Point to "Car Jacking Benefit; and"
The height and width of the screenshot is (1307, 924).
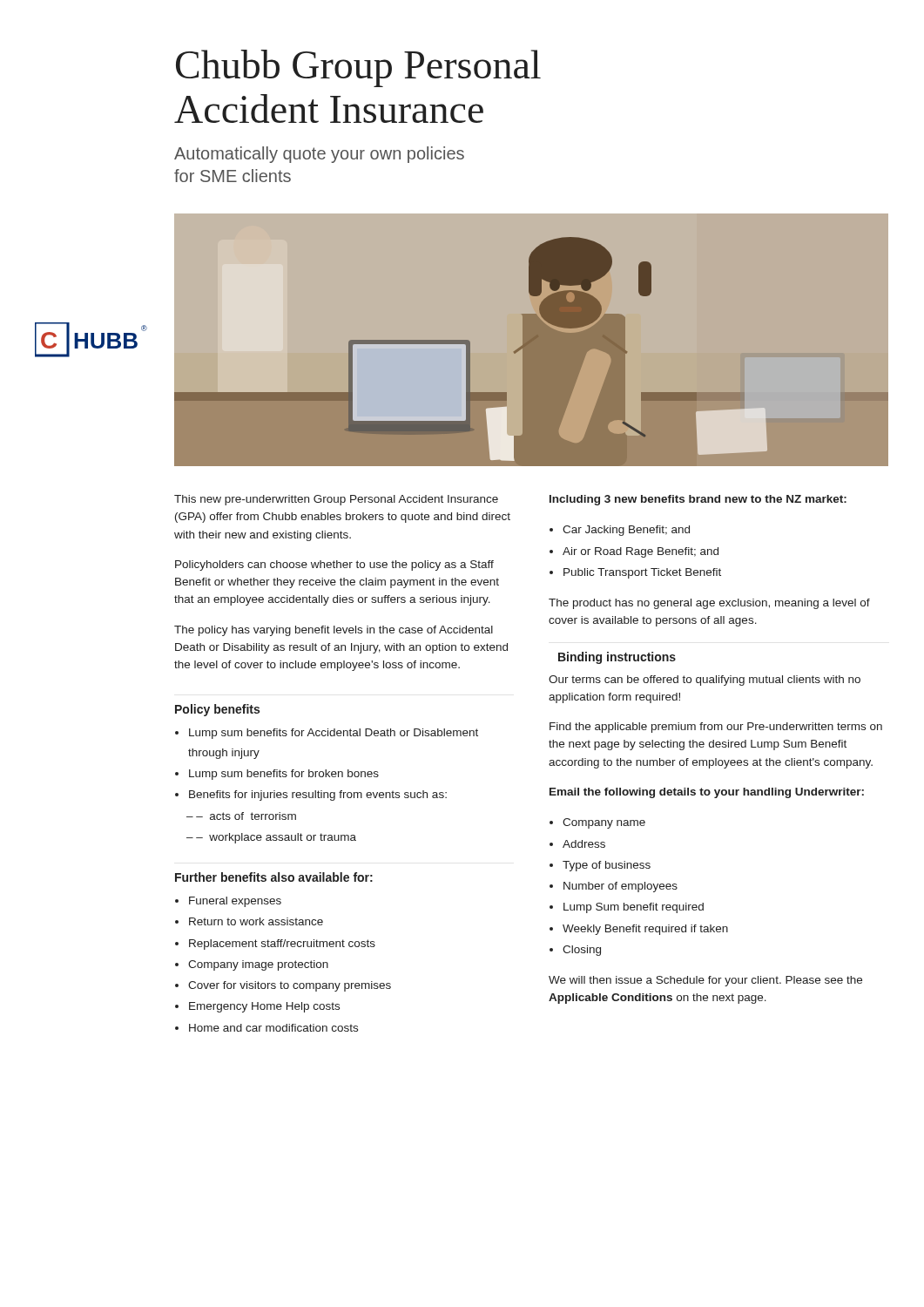pyautogui.click(x=627, y=530)
